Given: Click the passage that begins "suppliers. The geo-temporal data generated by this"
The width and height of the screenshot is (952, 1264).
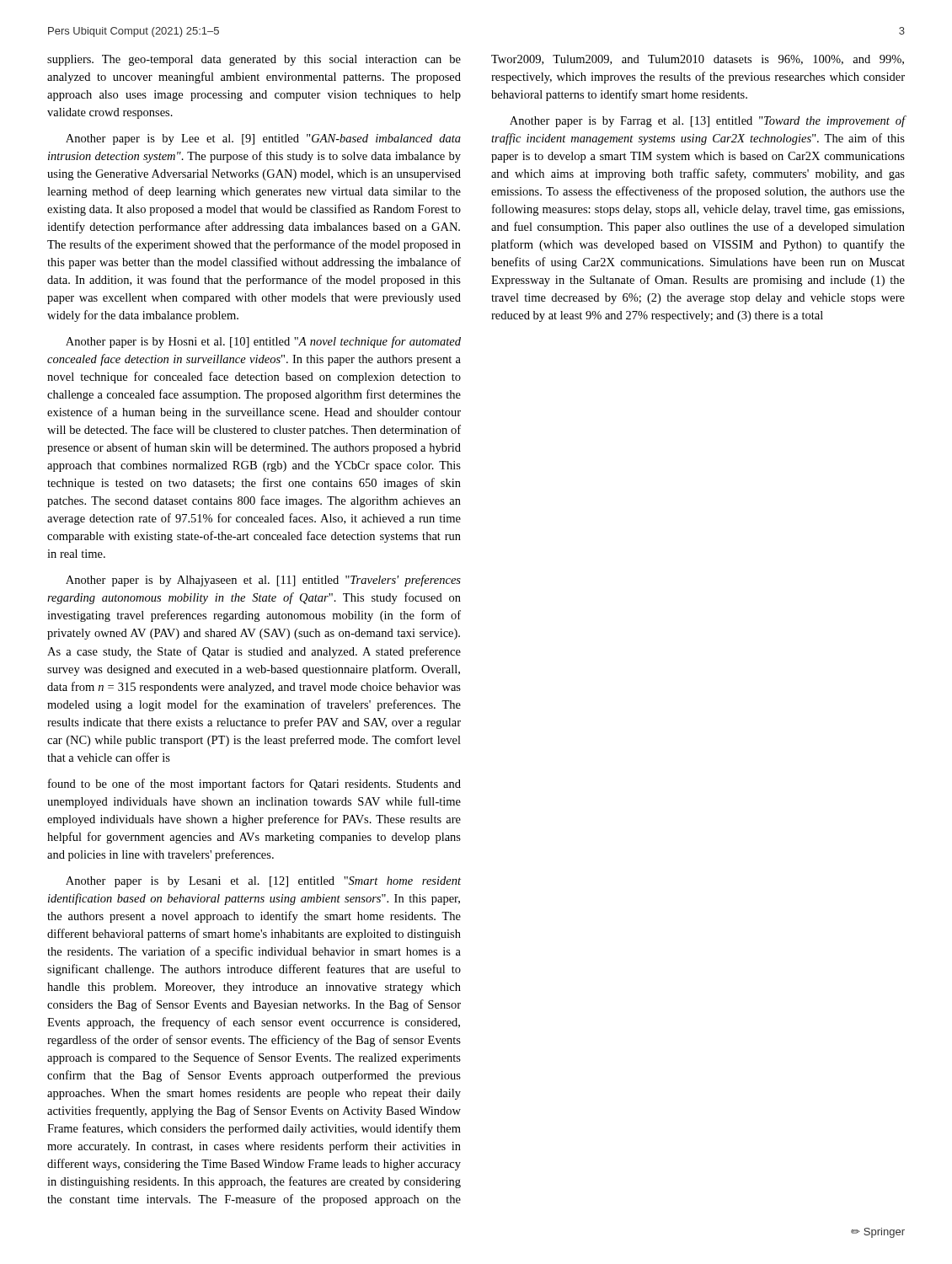Looking at the screenshot, I should click(254, 86).
